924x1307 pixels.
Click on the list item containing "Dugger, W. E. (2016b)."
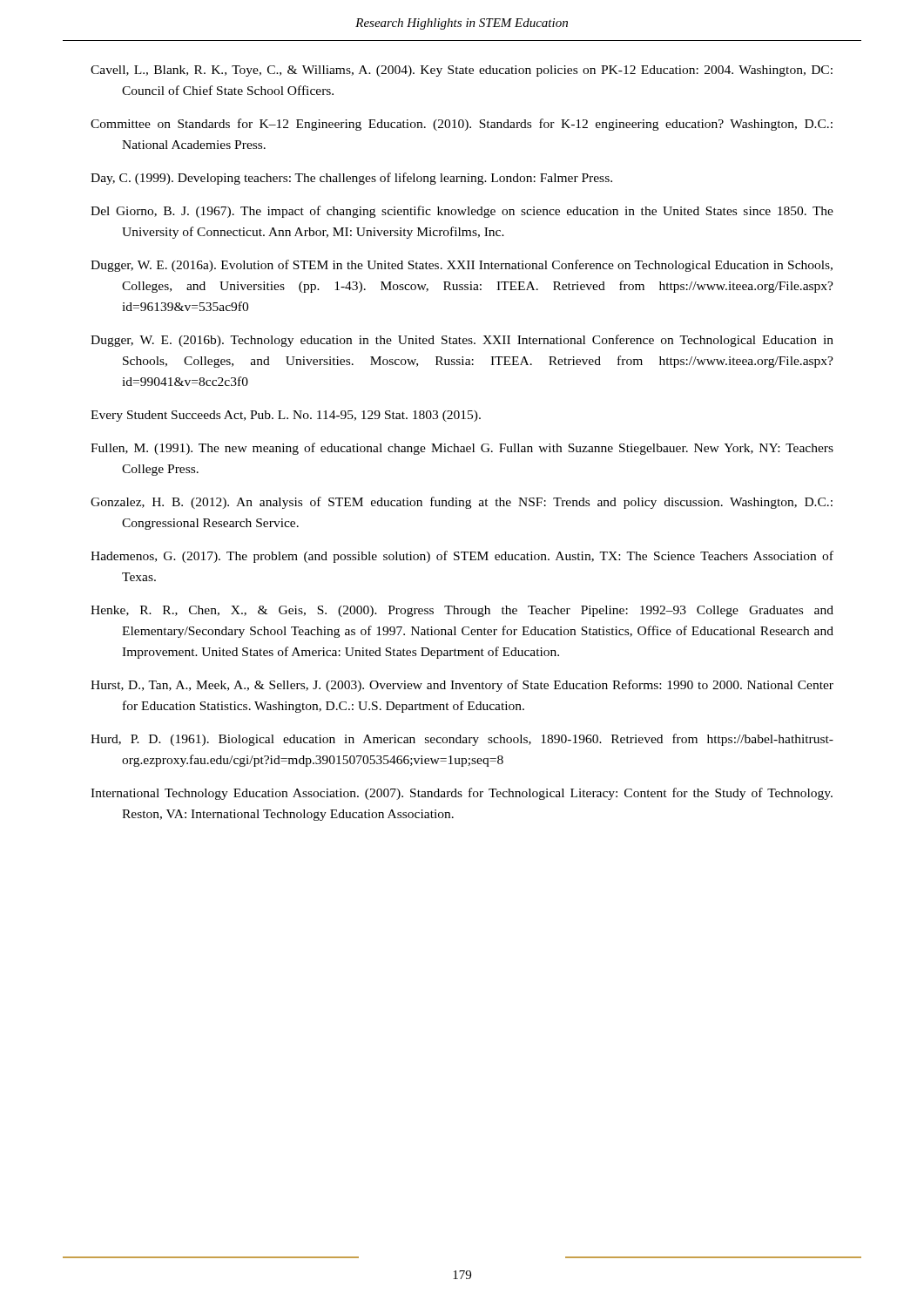click(462, 361)
